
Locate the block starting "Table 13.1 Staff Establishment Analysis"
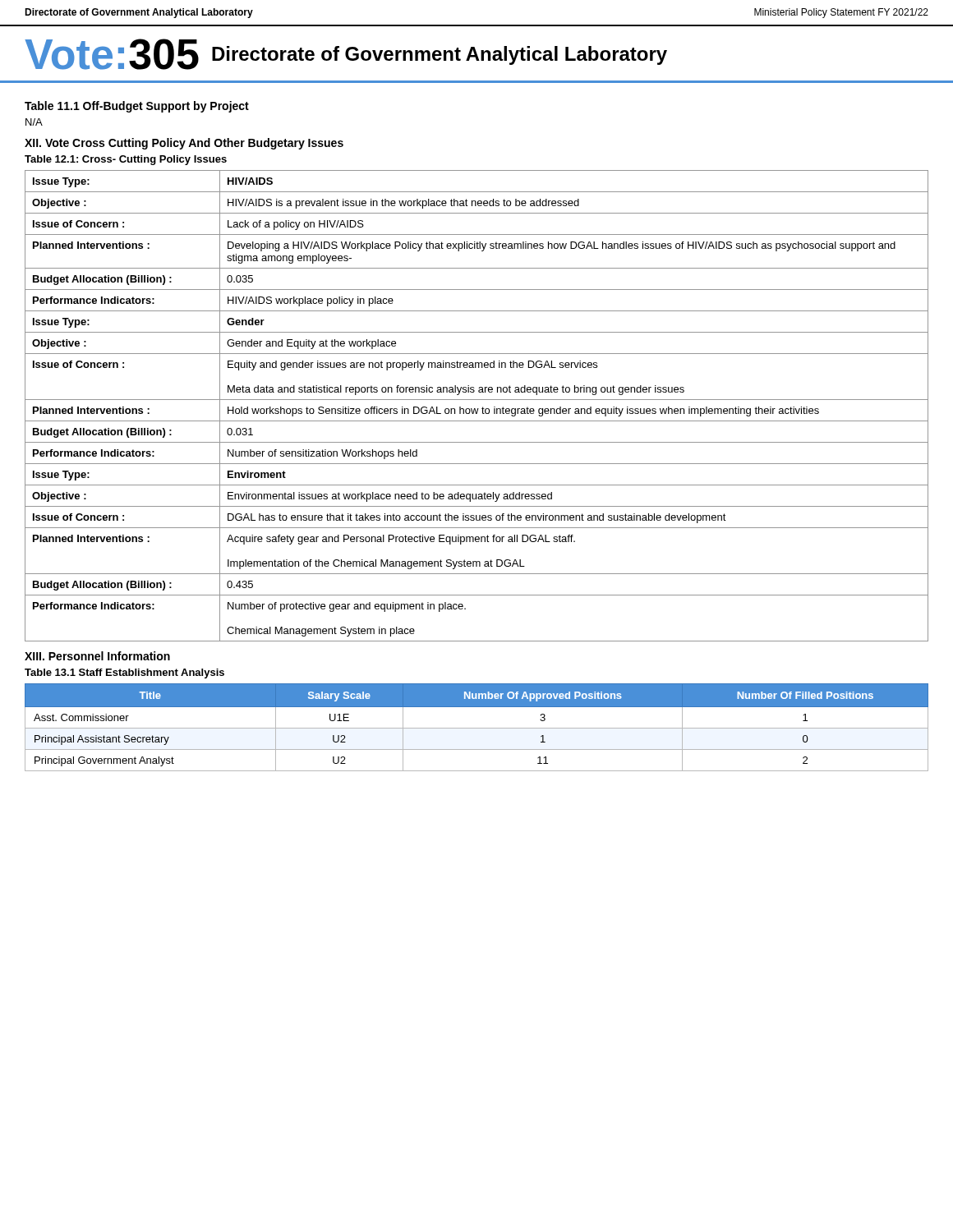coord(125,672)
